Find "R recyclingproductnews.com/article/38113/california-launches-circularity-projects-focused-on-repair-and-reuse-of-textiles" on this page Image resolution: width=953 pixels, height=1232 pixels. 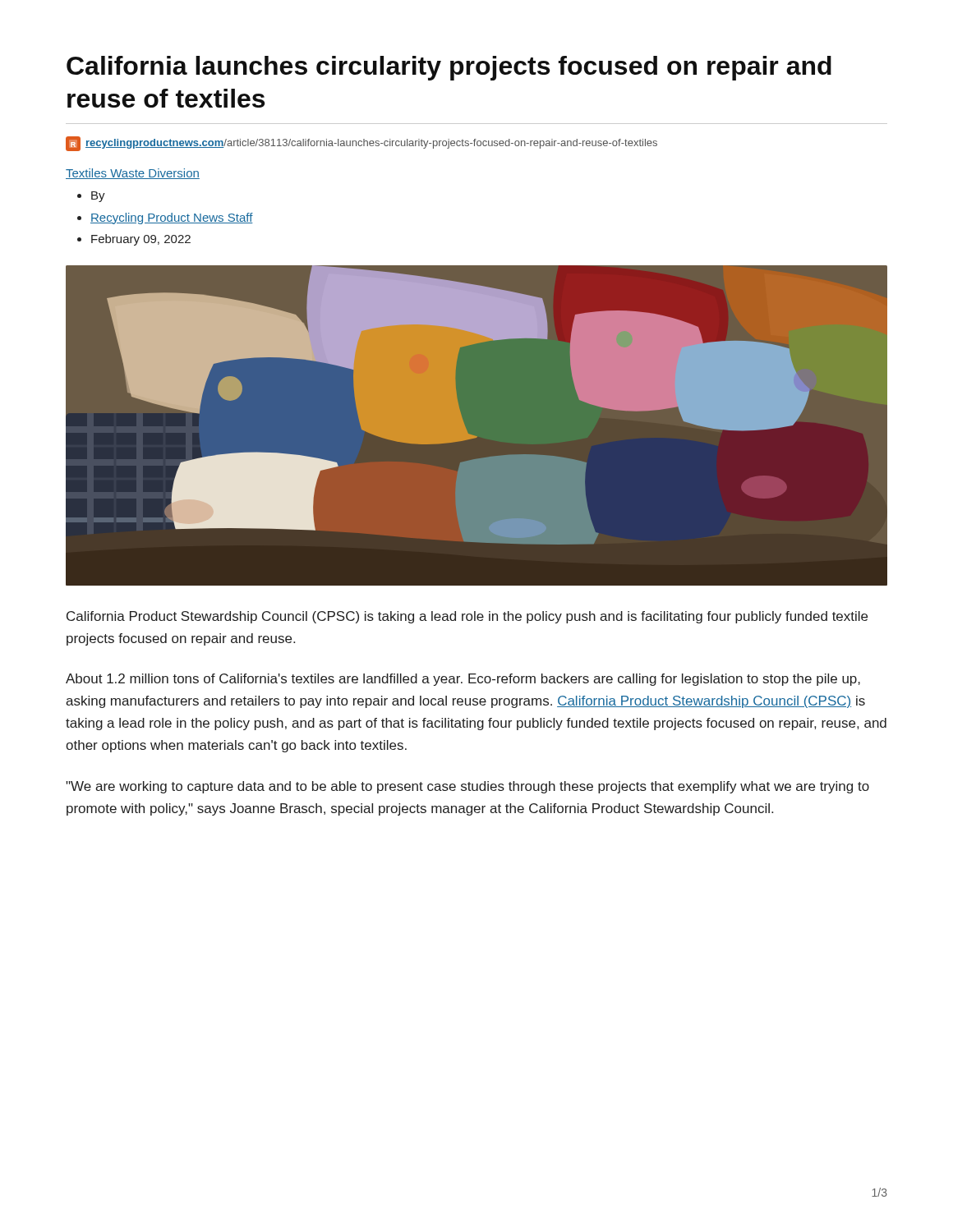(x=362, y=143)
